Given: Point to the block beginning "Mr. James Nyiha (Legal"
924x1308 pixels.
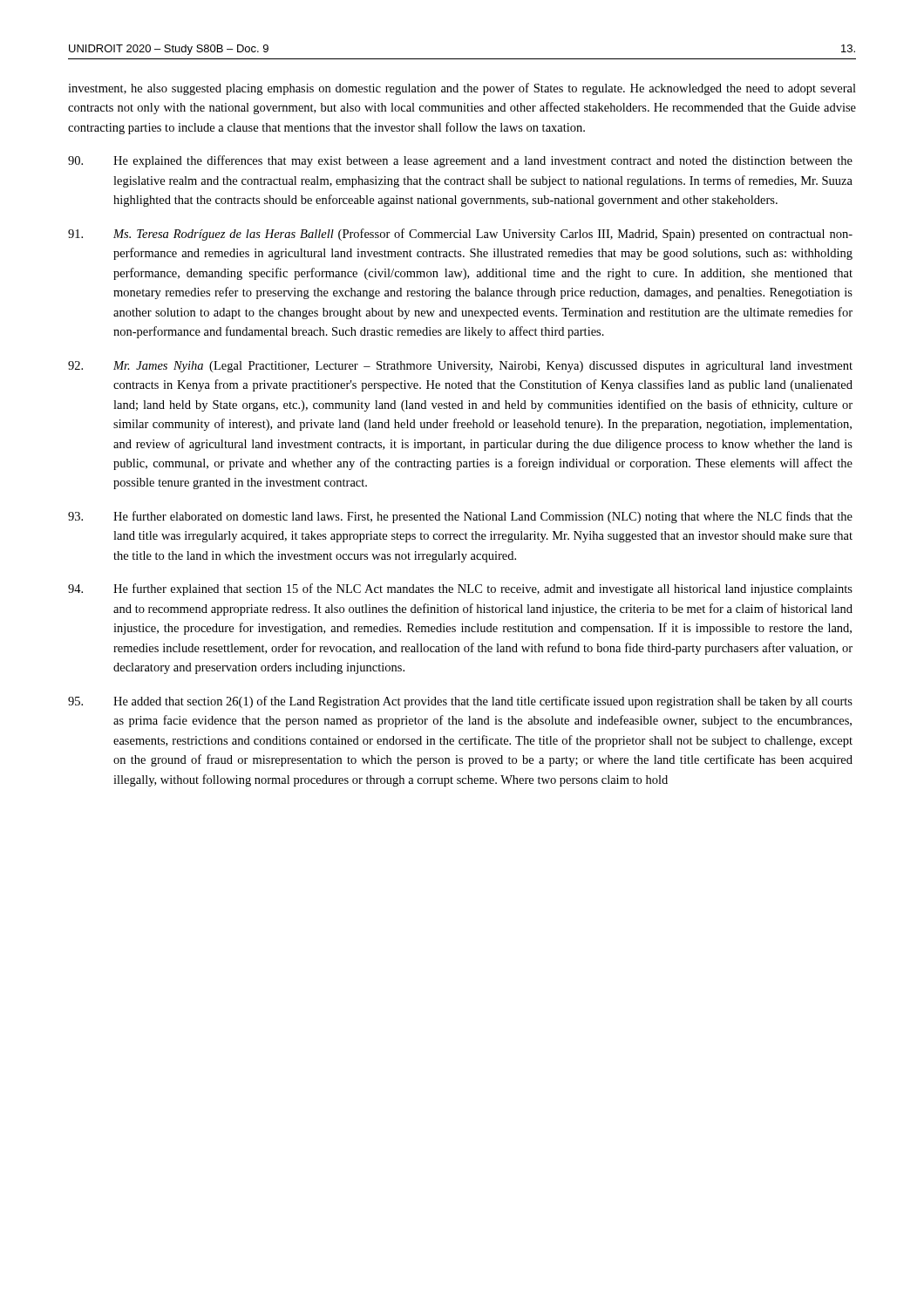Looking at the screenshot, I should [460, 424].
